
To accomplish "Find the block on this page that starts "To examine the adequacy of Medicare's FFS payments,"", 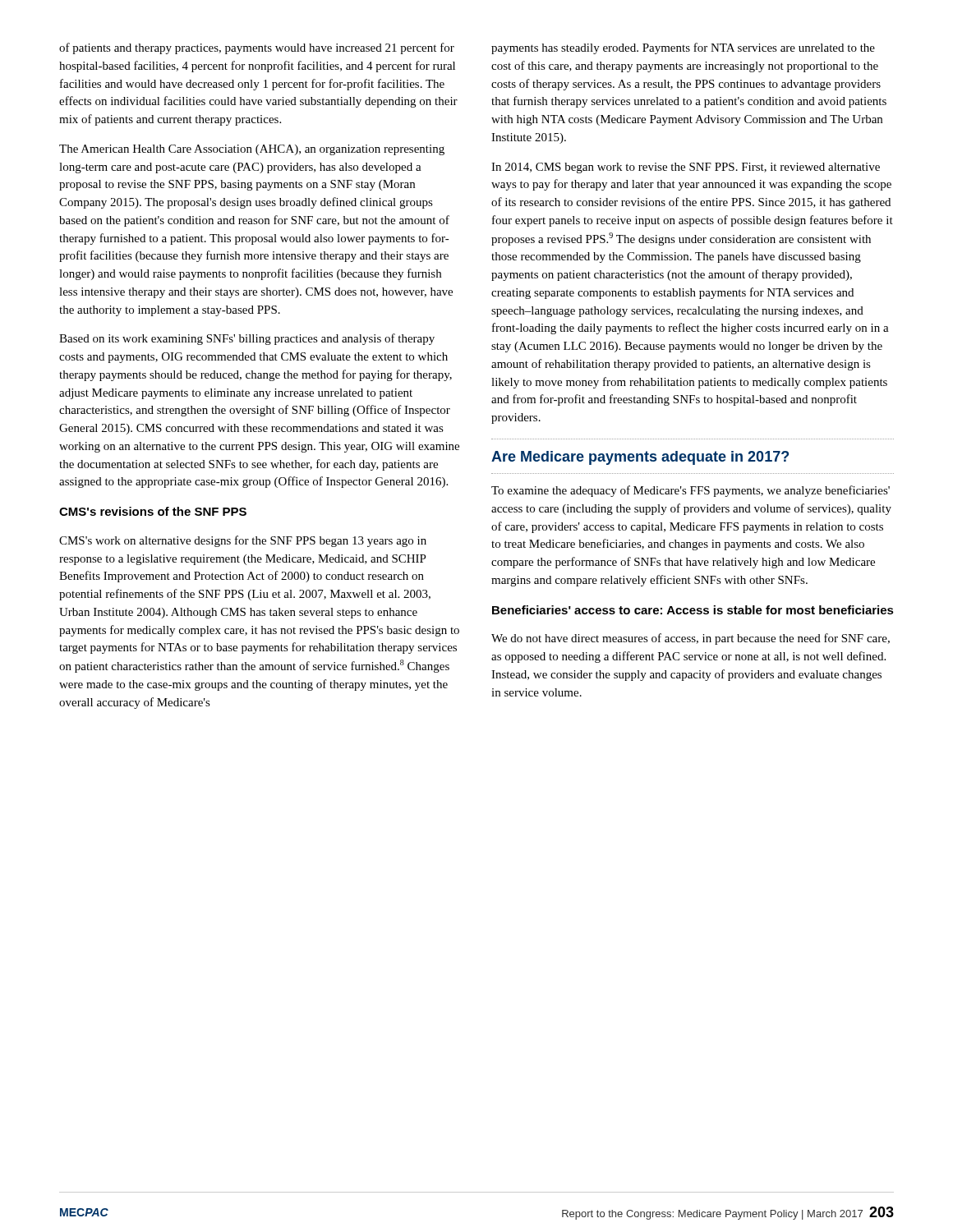I will pyautogui.click(x=693, y=536).
